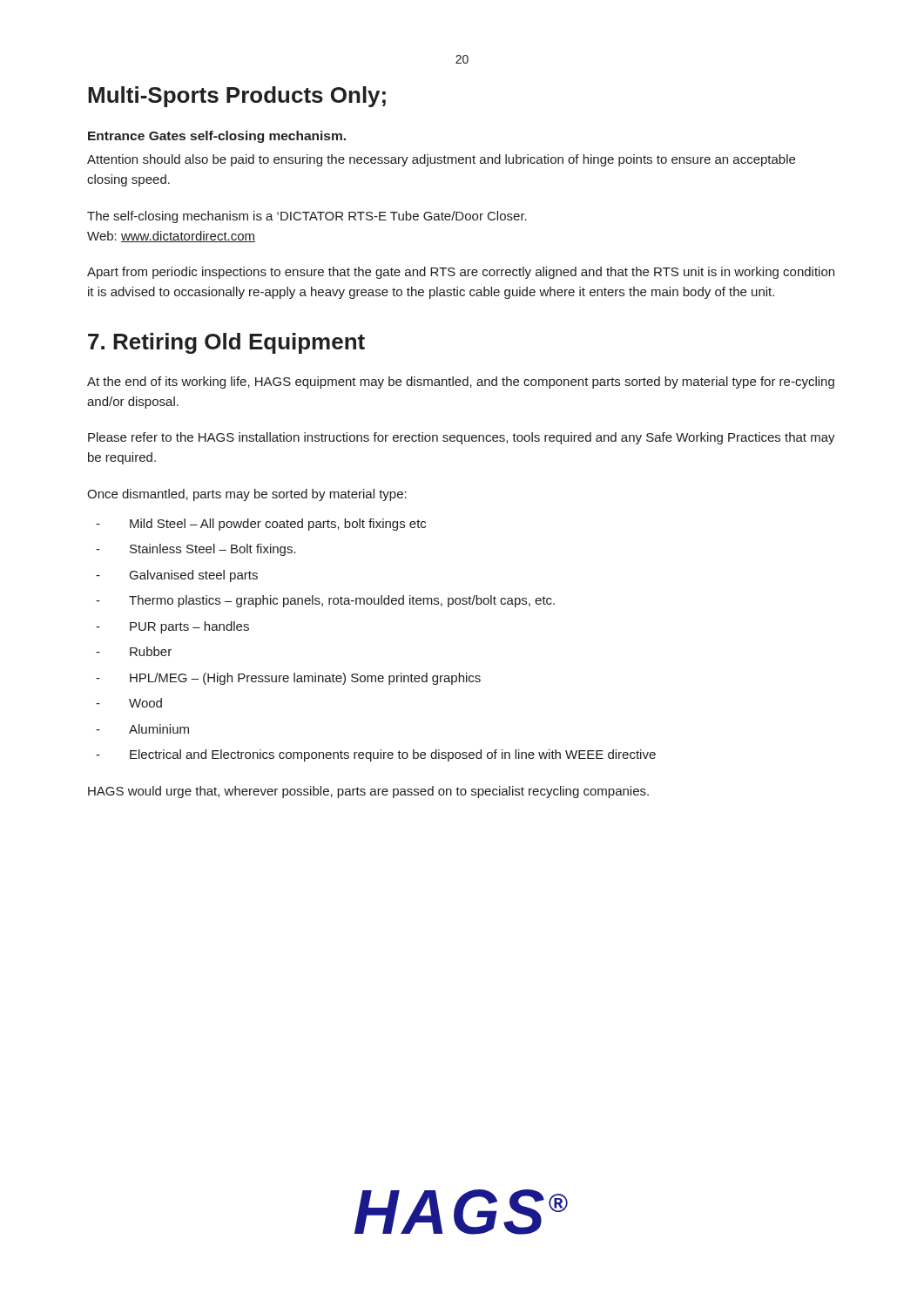Point to "- Rubber"
The width and height of the screenshot is (924, 1307).
click(134, 651)
